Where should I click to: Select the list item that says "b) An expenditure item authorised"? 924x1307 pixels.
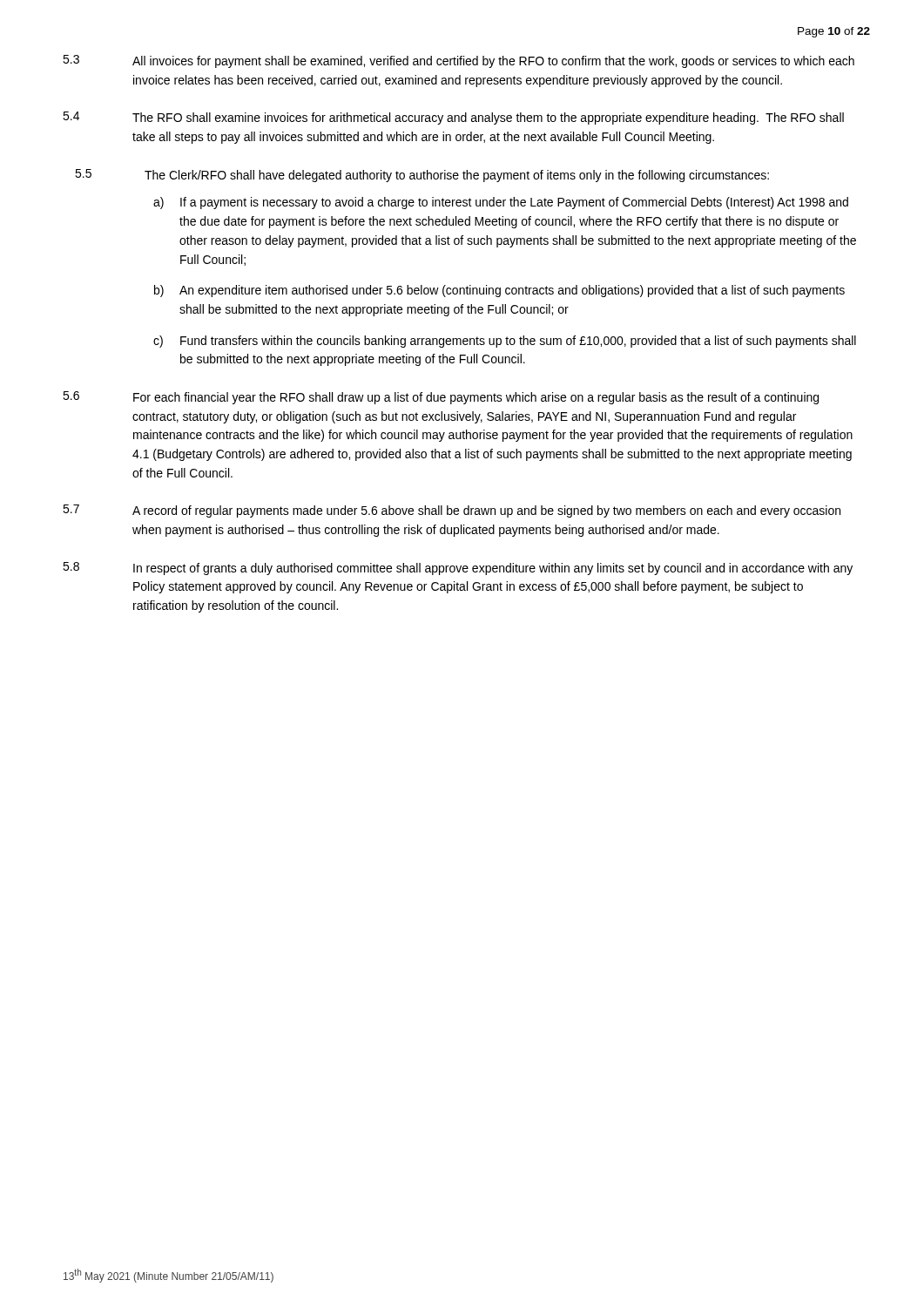pos(507,301)
